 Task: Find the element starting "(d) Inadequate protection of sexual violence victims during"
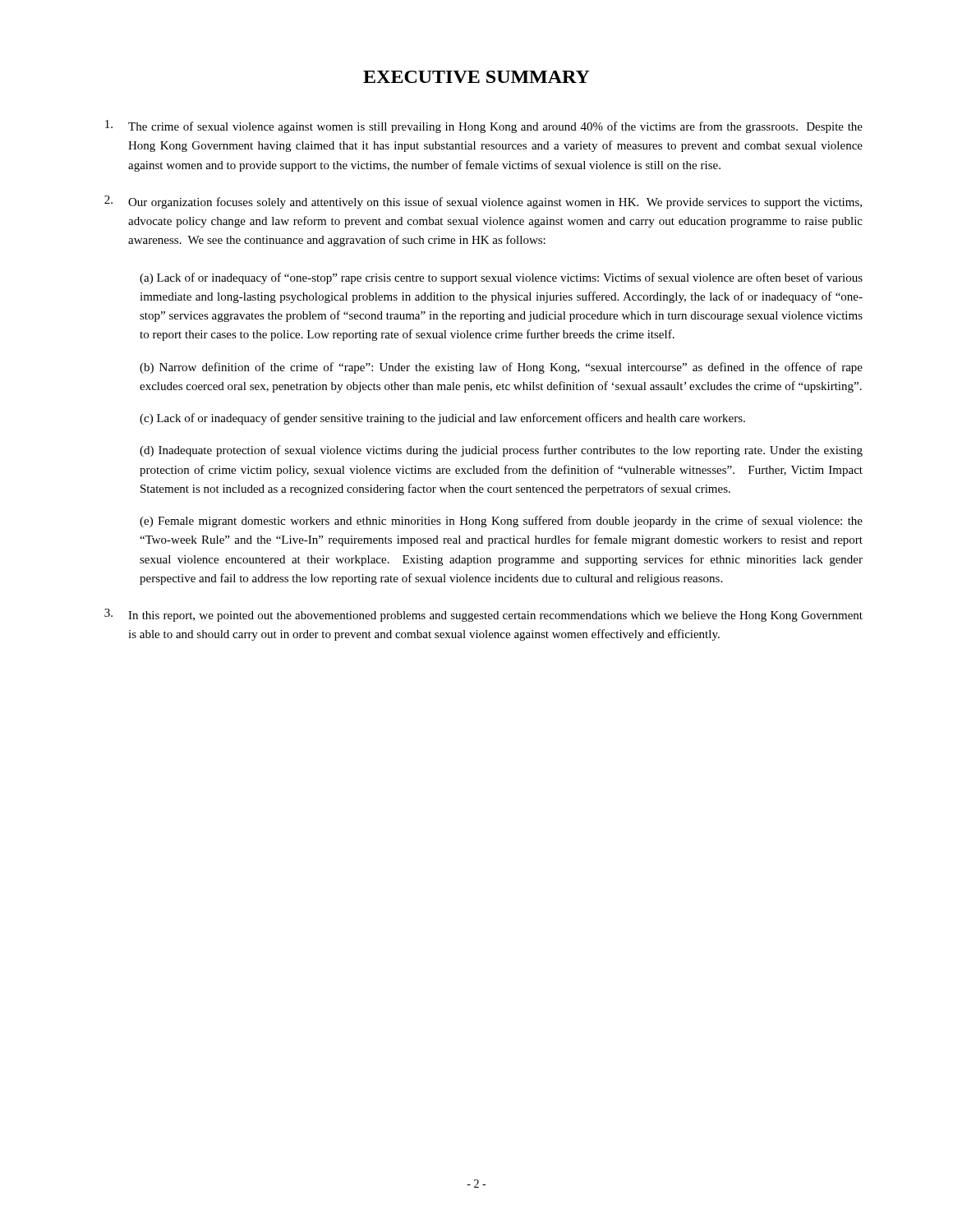point(501,469)
